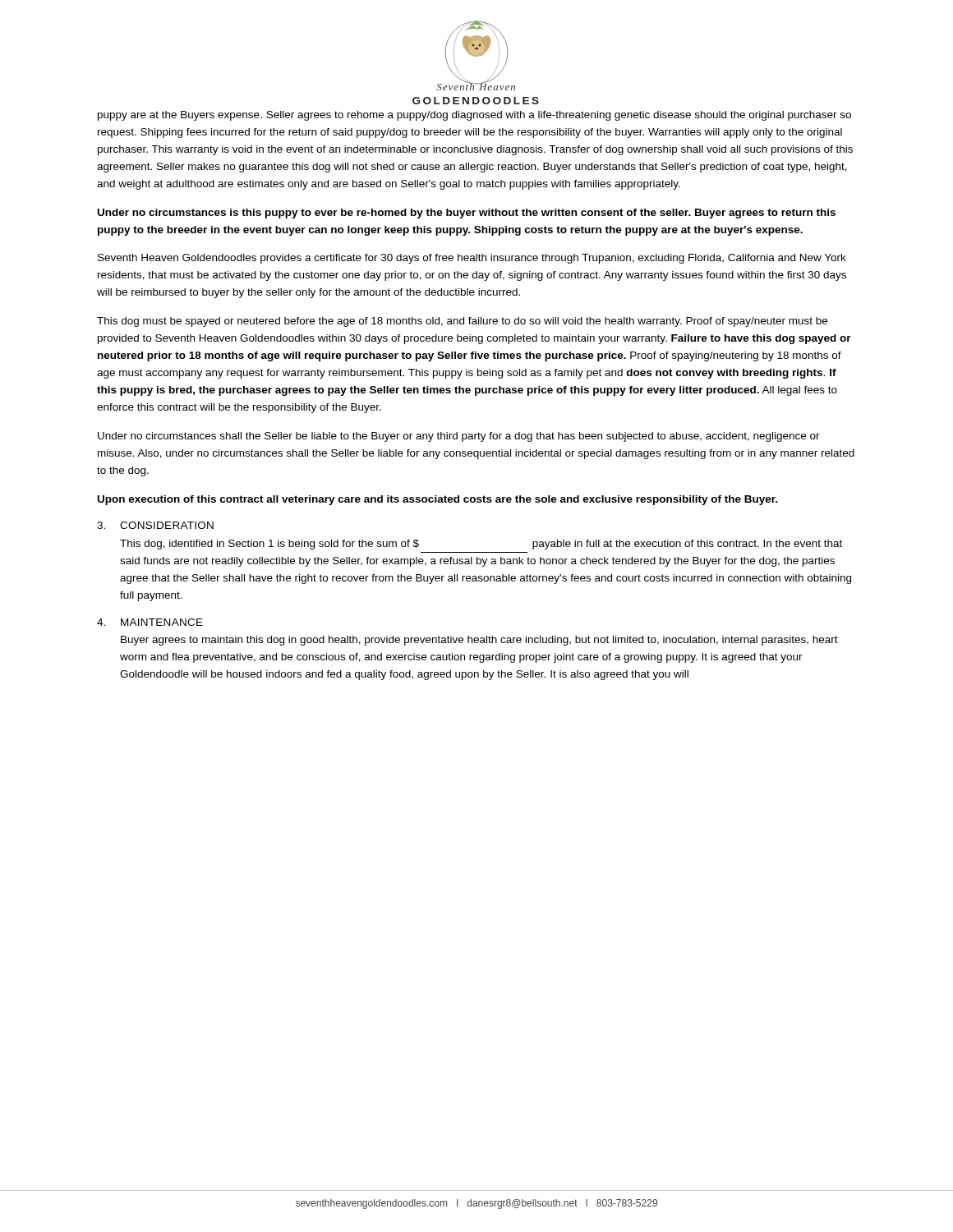Locate the region starting "Under no circumstances shall the Seller be"
953x1232 pixels.
point(476,453)
